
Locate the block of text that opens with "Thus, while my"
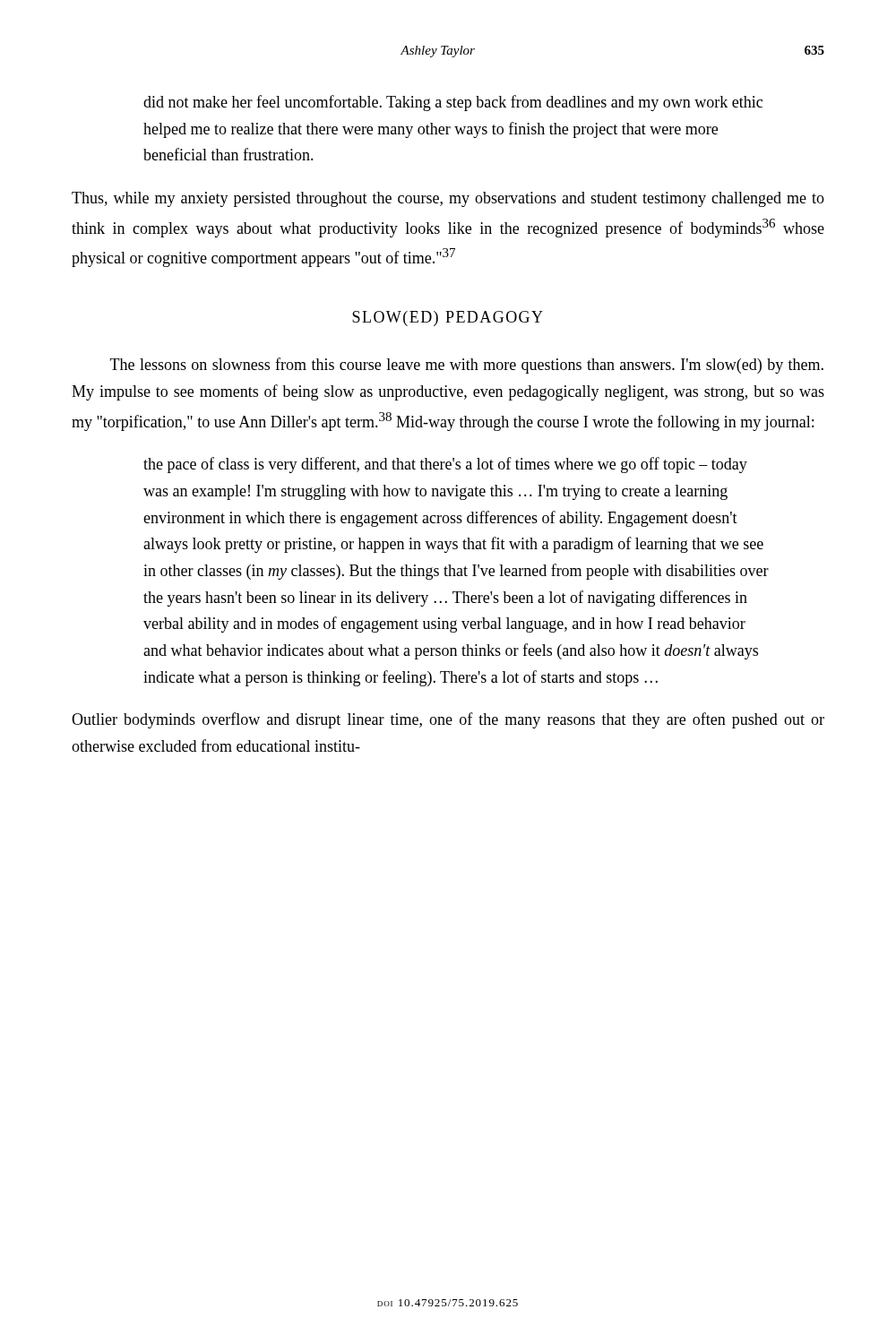(x=448, y=228)
